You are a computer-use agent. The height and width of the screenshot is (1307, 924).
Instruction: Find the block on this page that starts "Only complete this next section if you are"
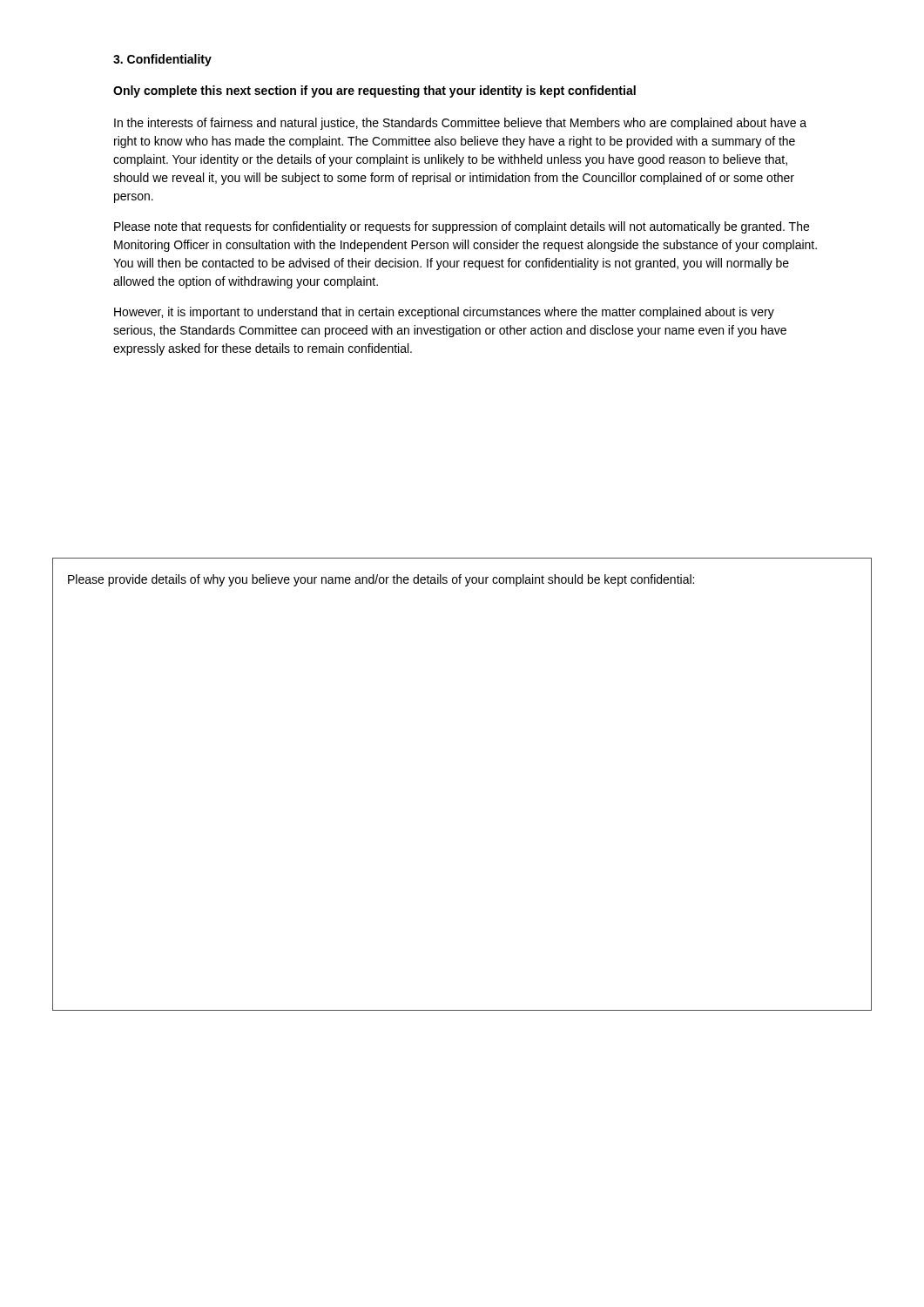point(375,91)
